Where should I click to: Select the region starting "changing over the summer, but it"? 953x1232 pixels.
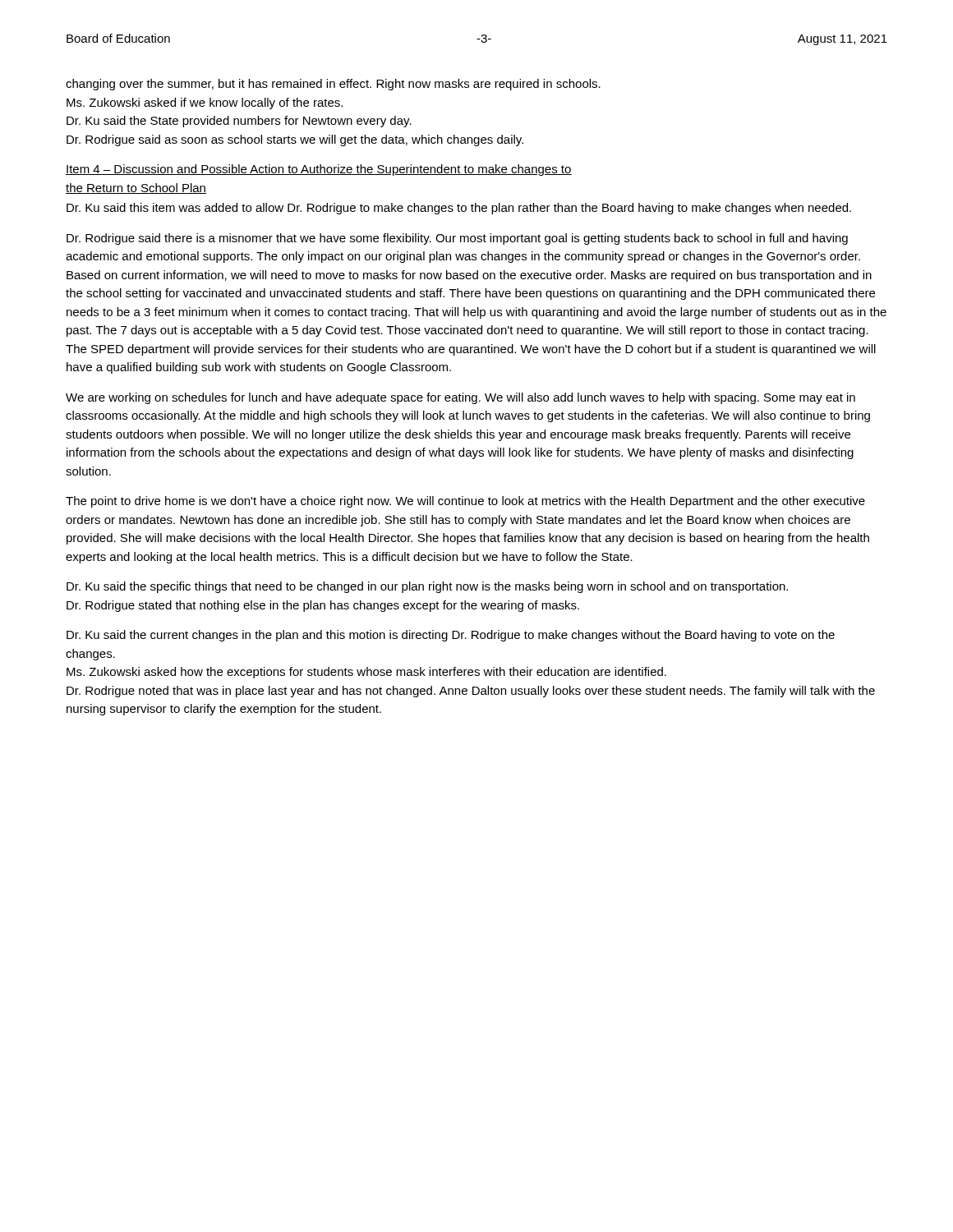click(333, 83)
